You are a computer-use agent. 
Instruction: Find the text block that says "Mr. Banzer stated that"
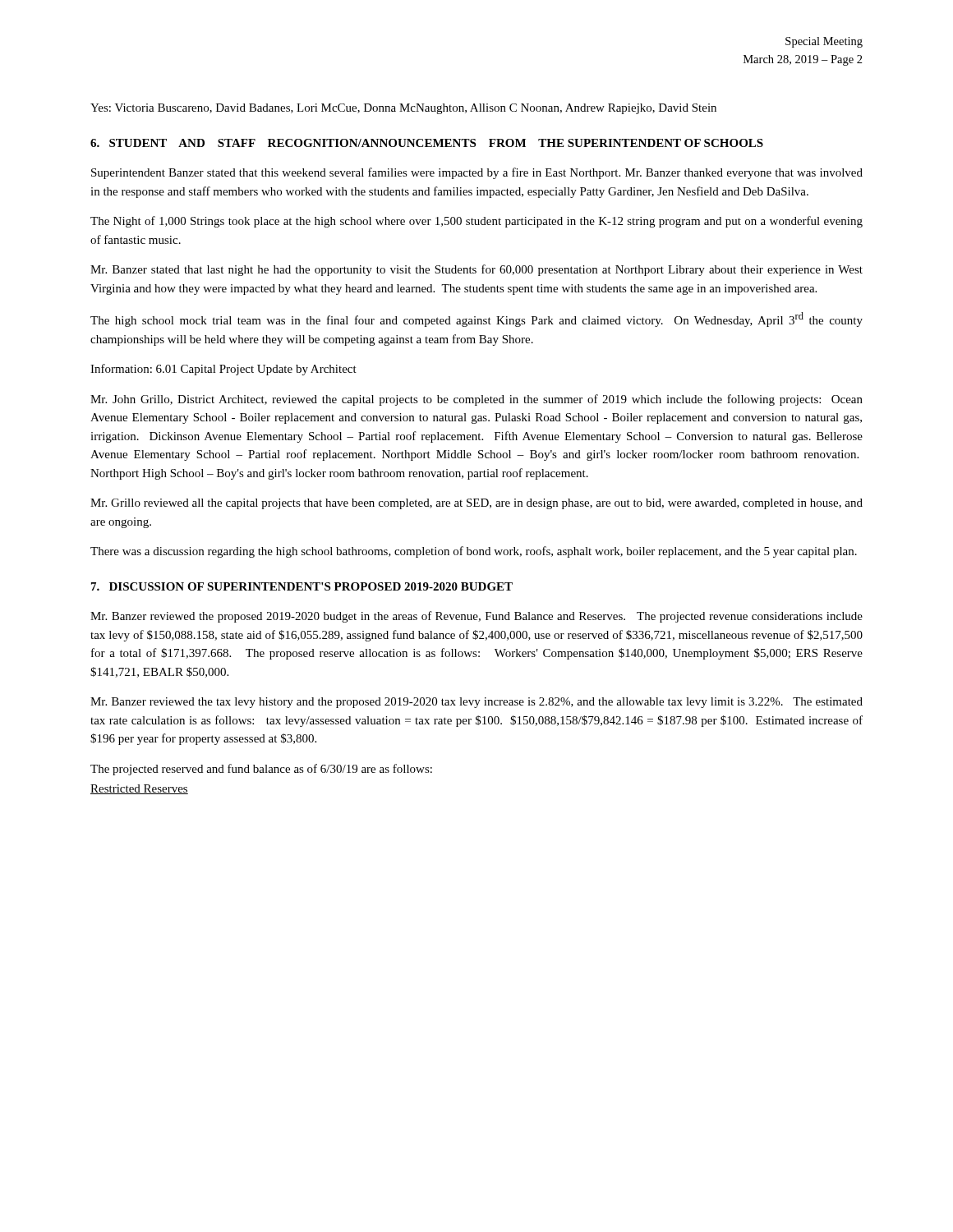tap(476, 279)
